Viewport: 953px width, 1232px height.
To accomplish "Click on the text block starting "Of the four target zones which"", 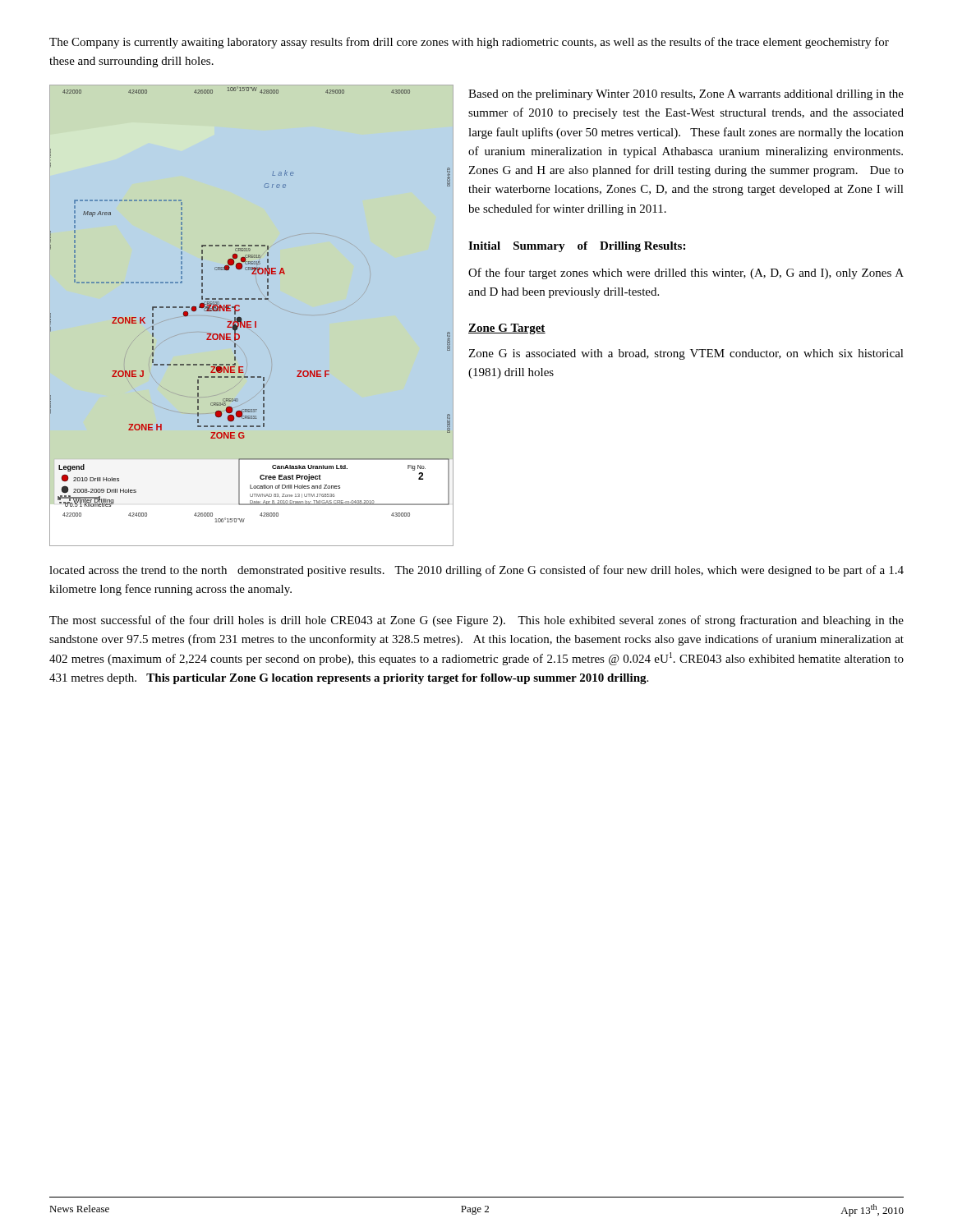I will (x=686, y=282).
